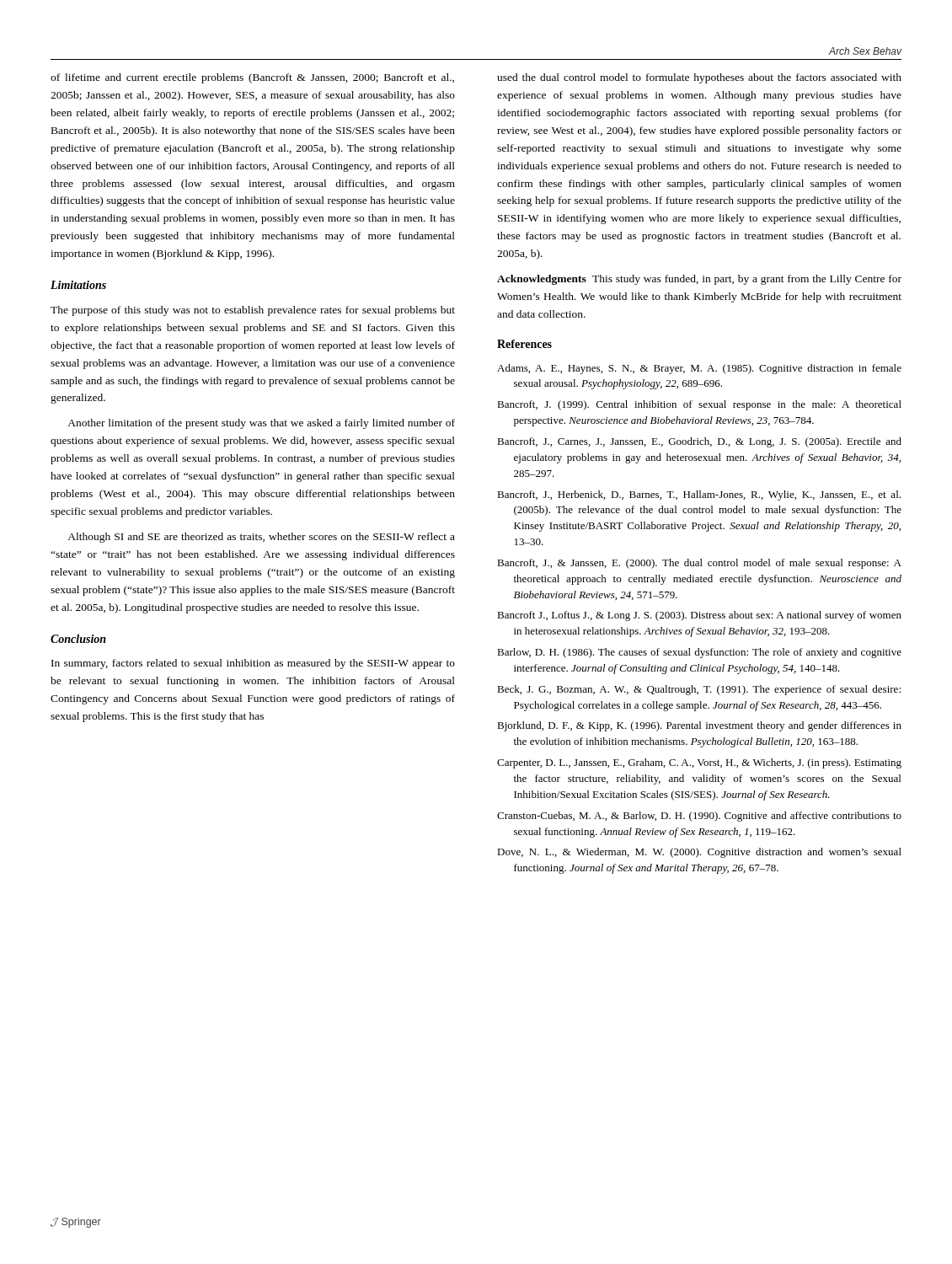The image size is (952, 1264).
Task: Locate the block of text that opens with "Adams, A. E., Haynes, S. N.,"
Action: [x=699, y=375]
